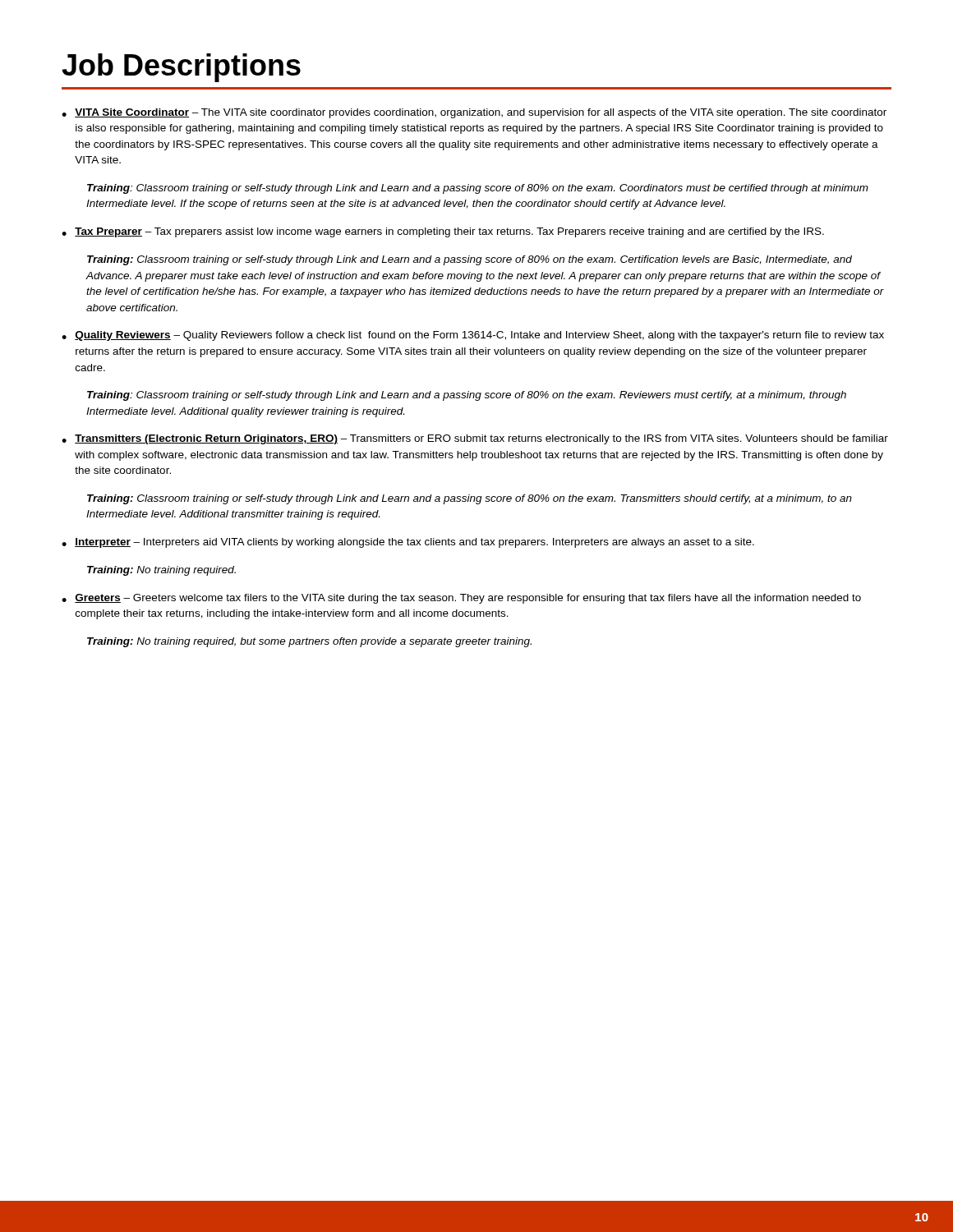Viewport: 953px width, 1232px height.
Task: Click on the list item that reads "• Tax Preparer"
Action: [476, 234]
